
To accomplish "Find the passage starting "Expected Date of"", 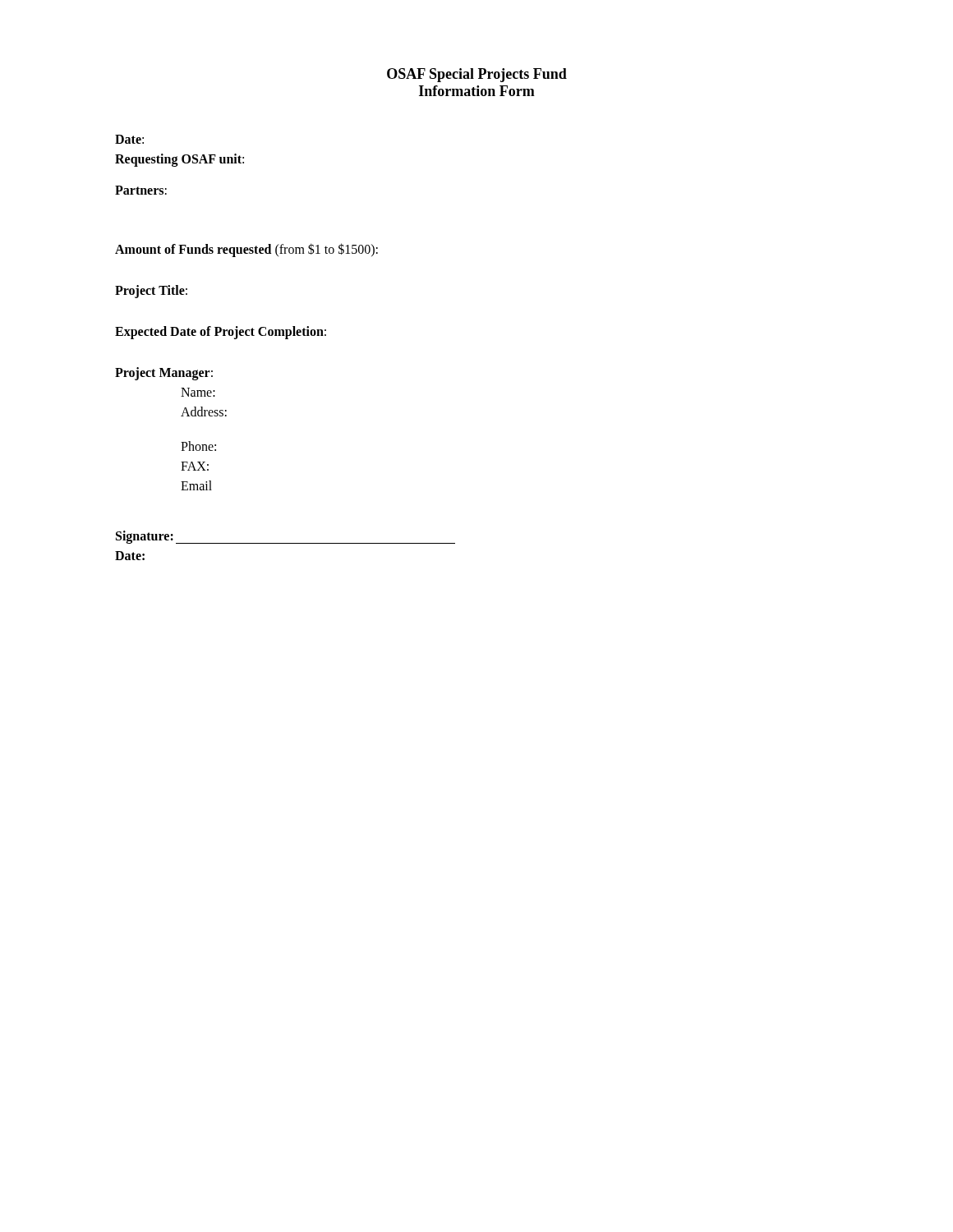I will pos(221,331).
